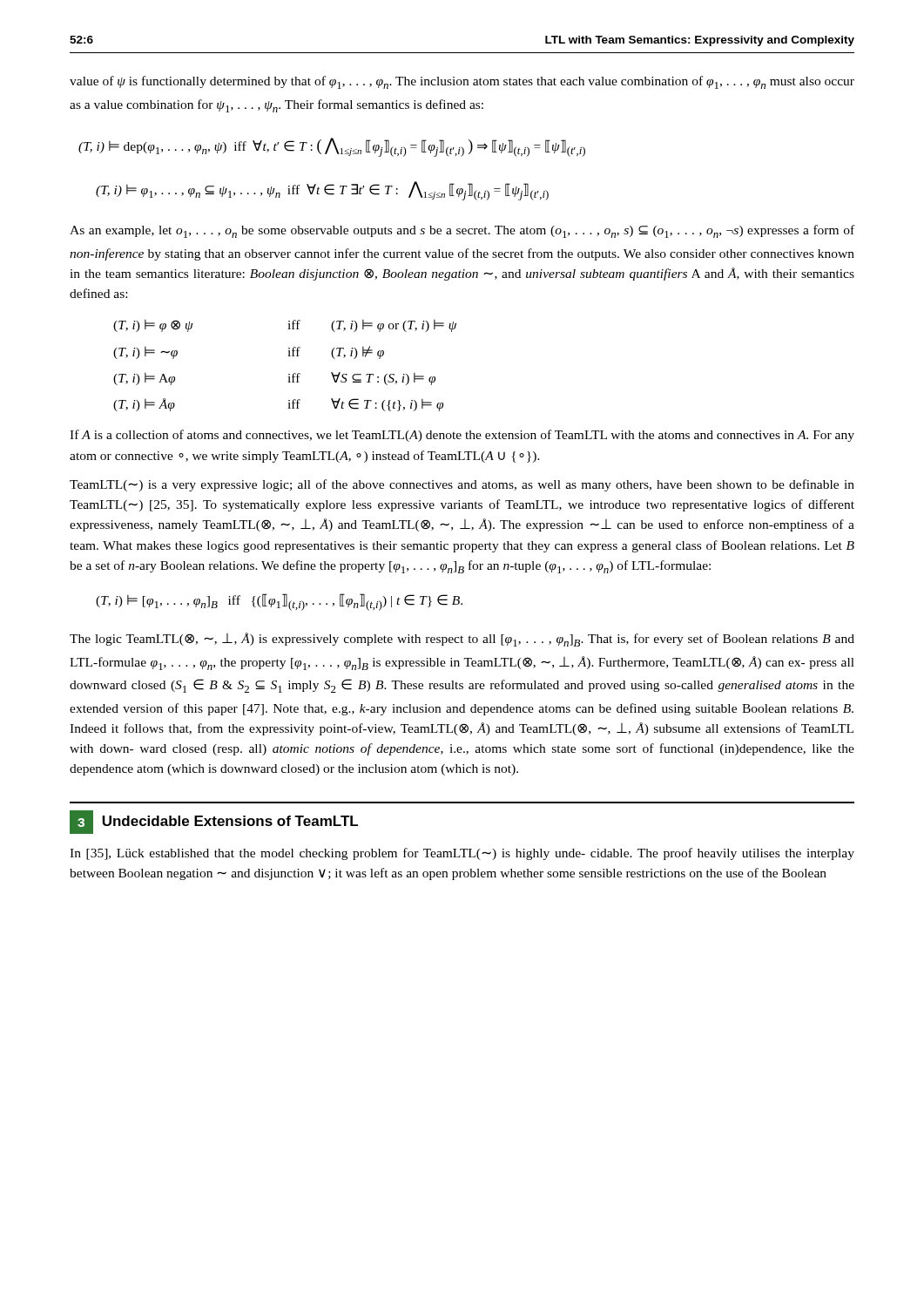Click on the text starting "(T, i) ⊨ [φ1, . . ."
Screen dimensions: 1307x924
[x=280, y=602]
